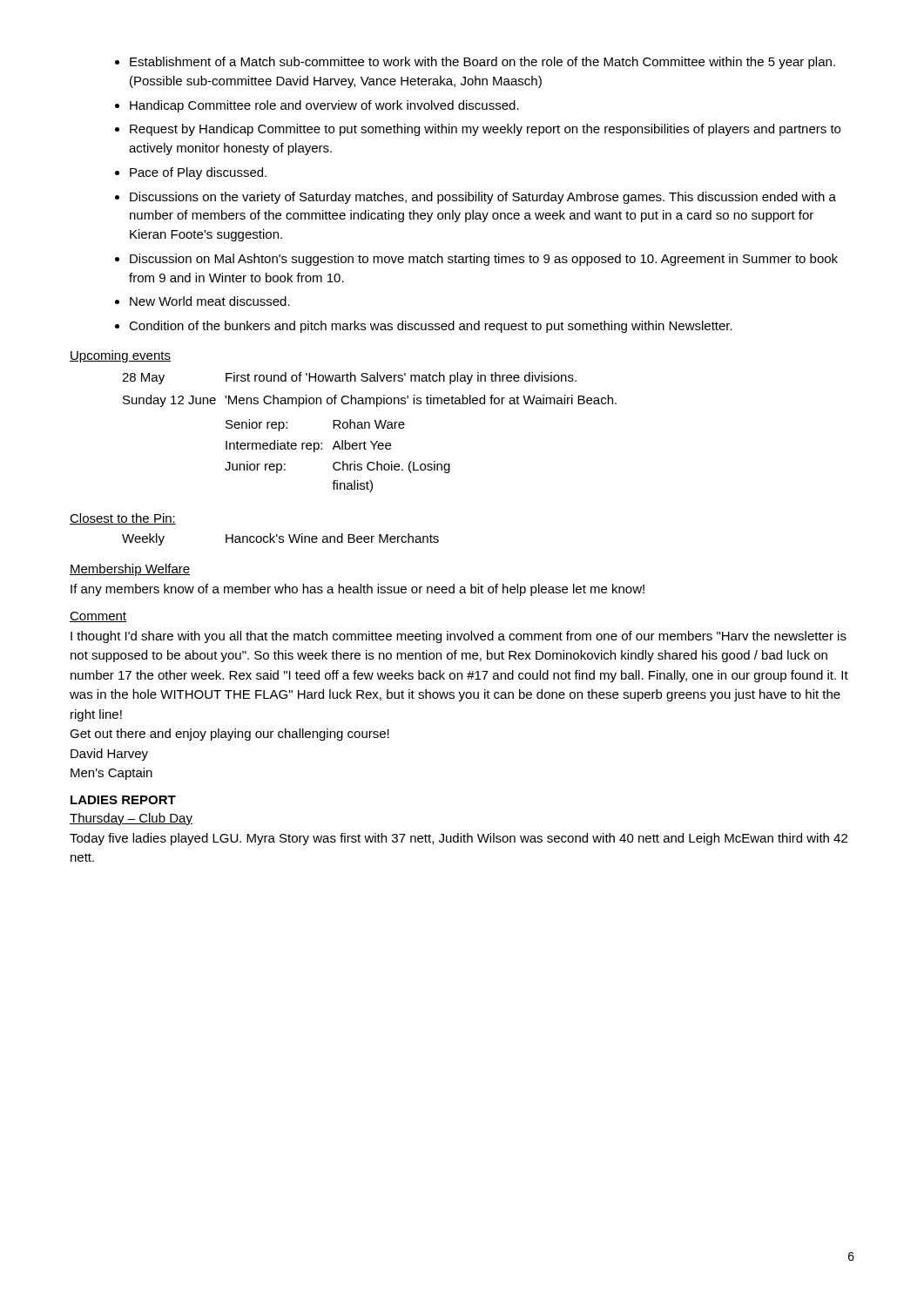Image resolution: width=924 pixels, height=1307 pixels.
Task: Find the list item that reads "Request by Handicap Committee to put something within"
Action: coord(479,139)
